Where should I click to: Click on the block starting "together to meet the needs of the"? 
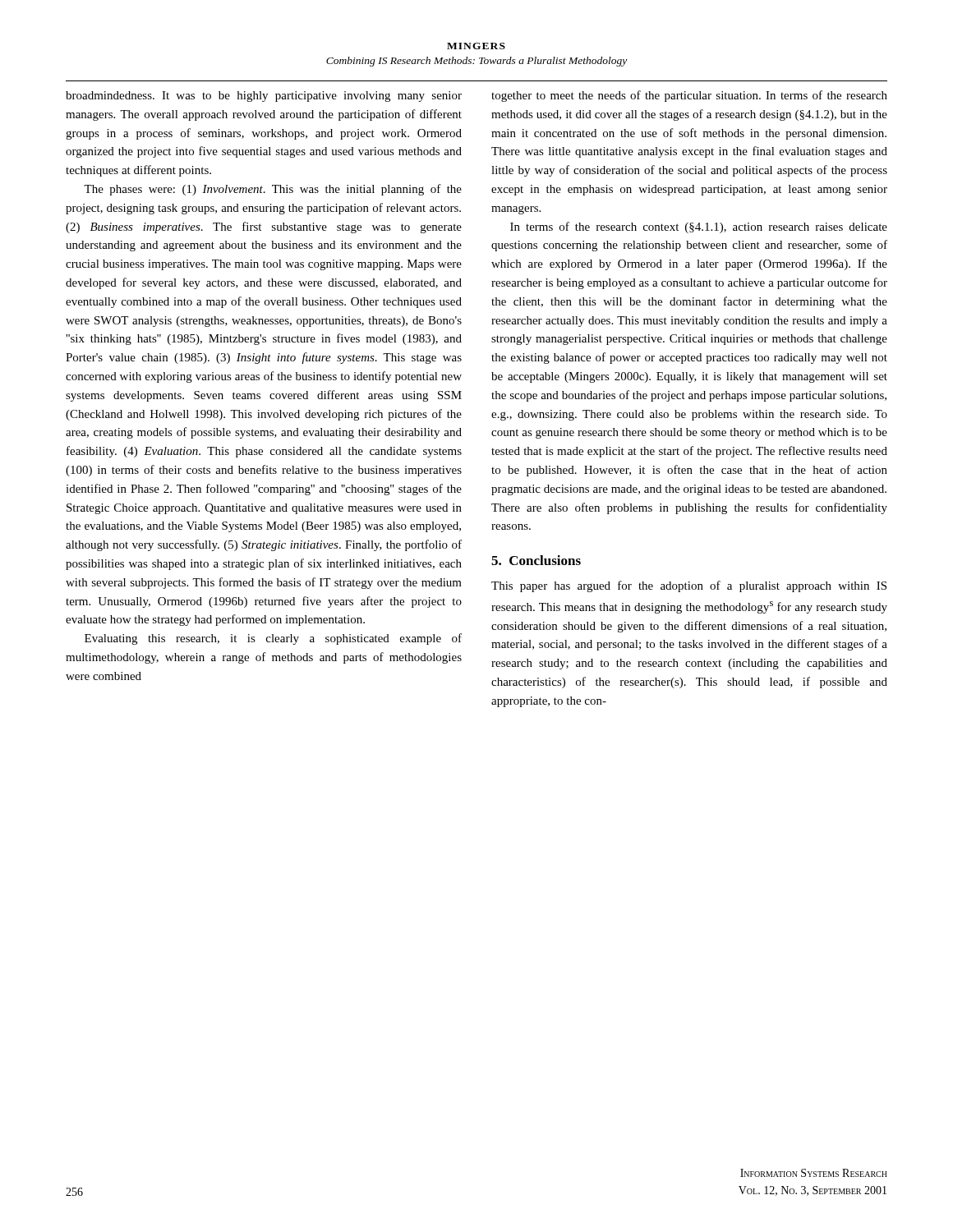pyautogui.click(x=689, y=311)
